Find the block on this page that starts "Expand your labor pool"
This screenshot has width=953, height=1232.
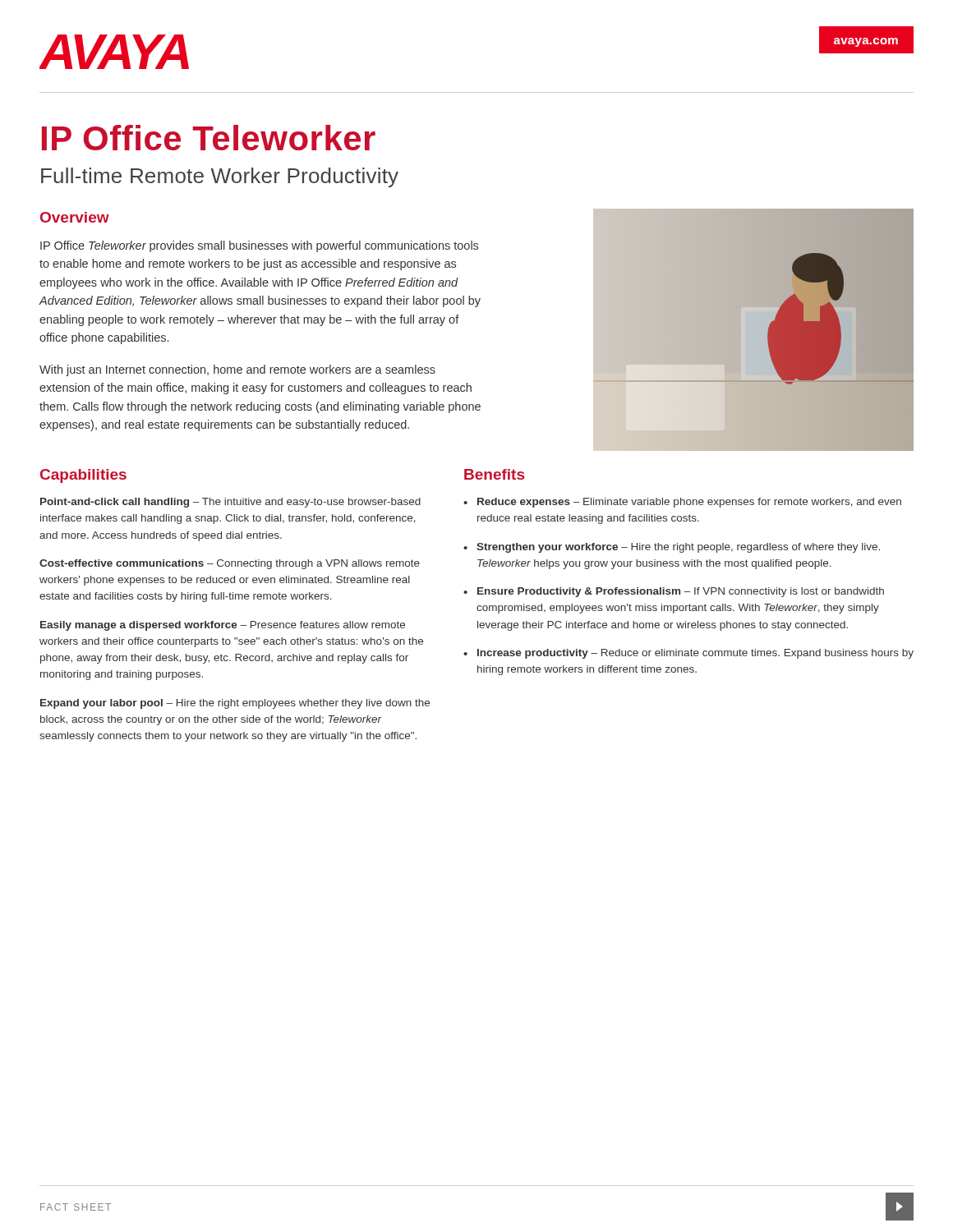237,719
